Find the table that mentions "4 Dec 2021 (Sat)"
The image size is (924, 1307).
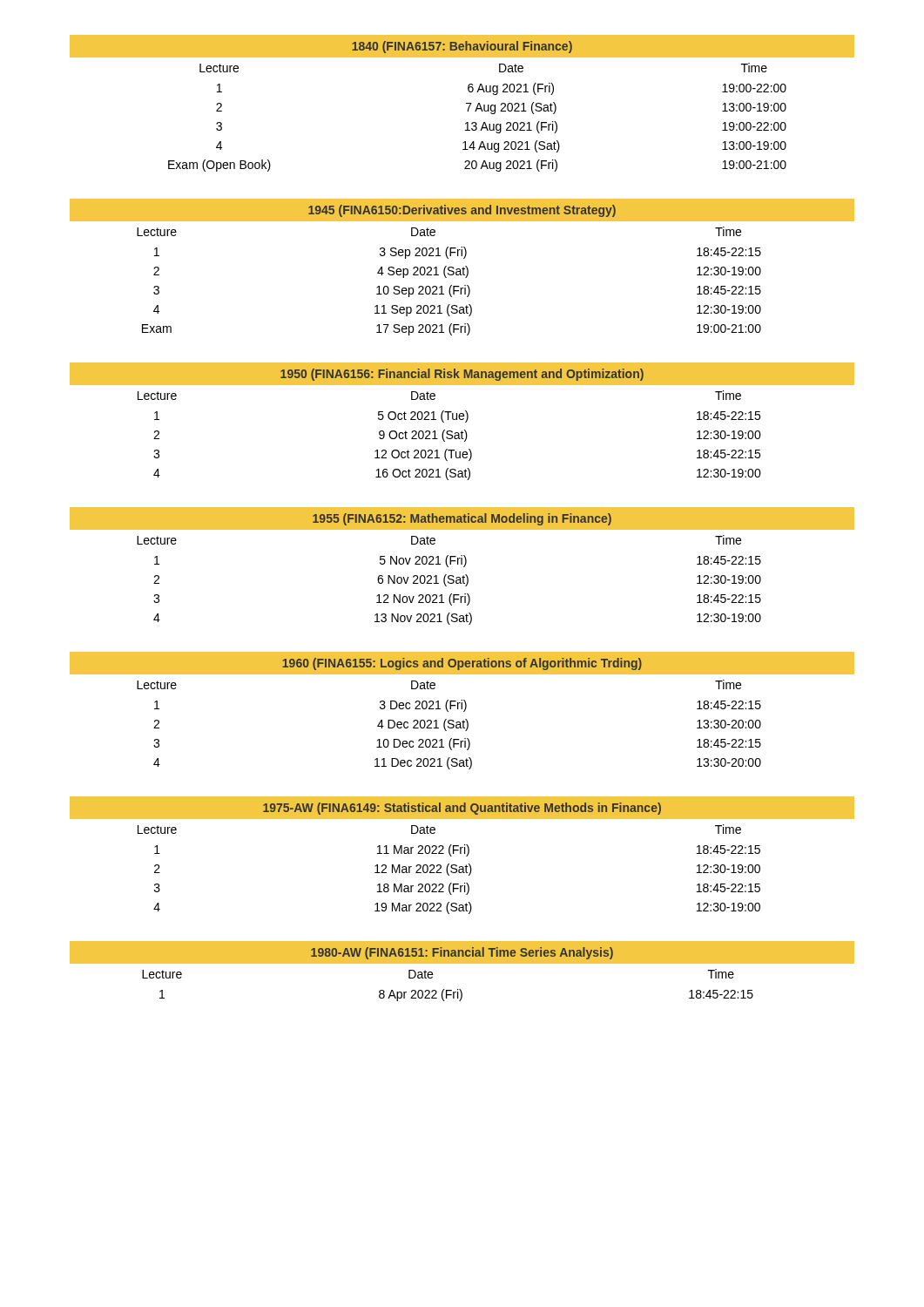coord(462,712)
